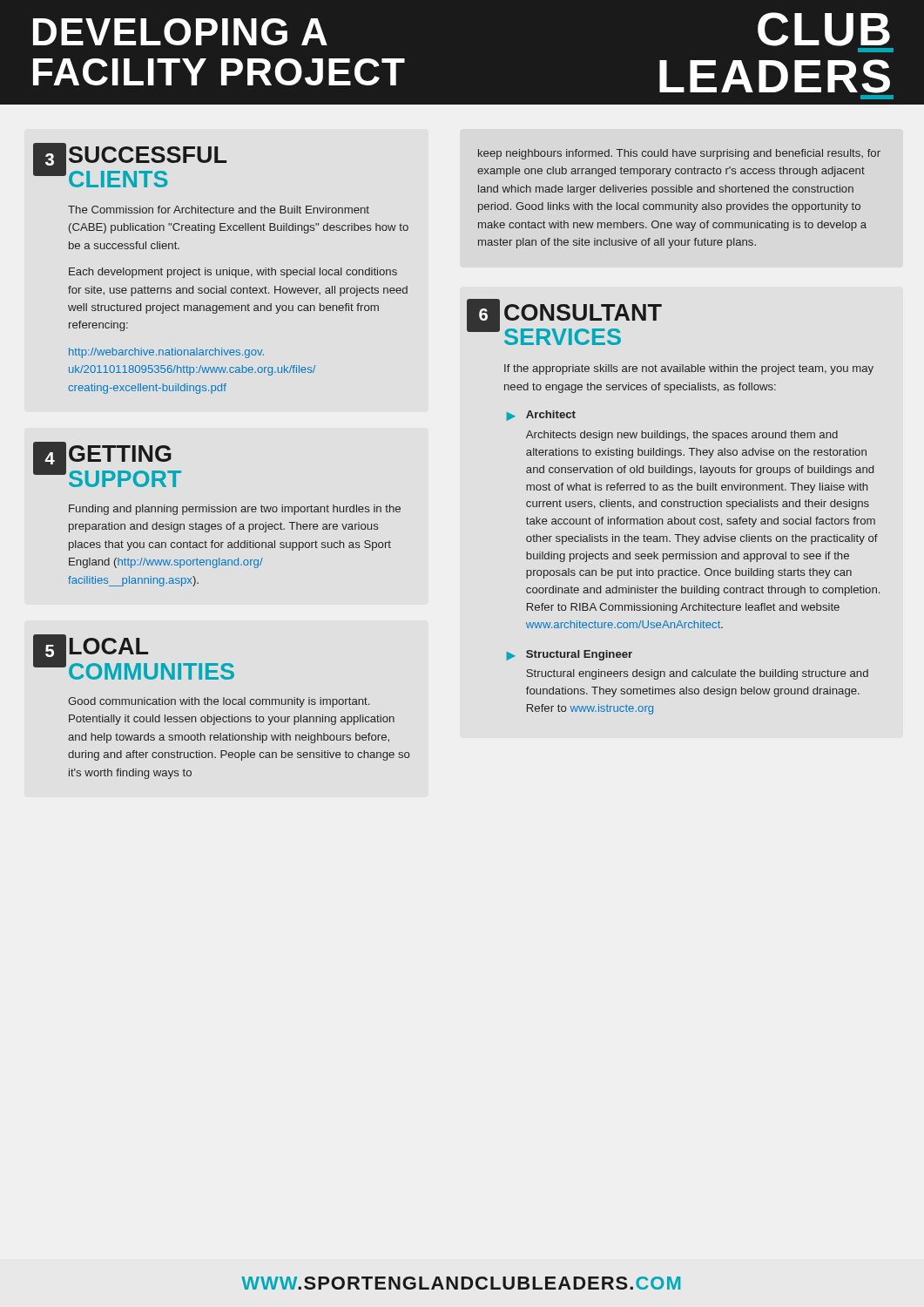Image resolution: width=924 pixels, height=1307 pixels.
Task: Point to the block beginning "keep neighbours informed. This could have surprising and"
Action: click(679, 197)
